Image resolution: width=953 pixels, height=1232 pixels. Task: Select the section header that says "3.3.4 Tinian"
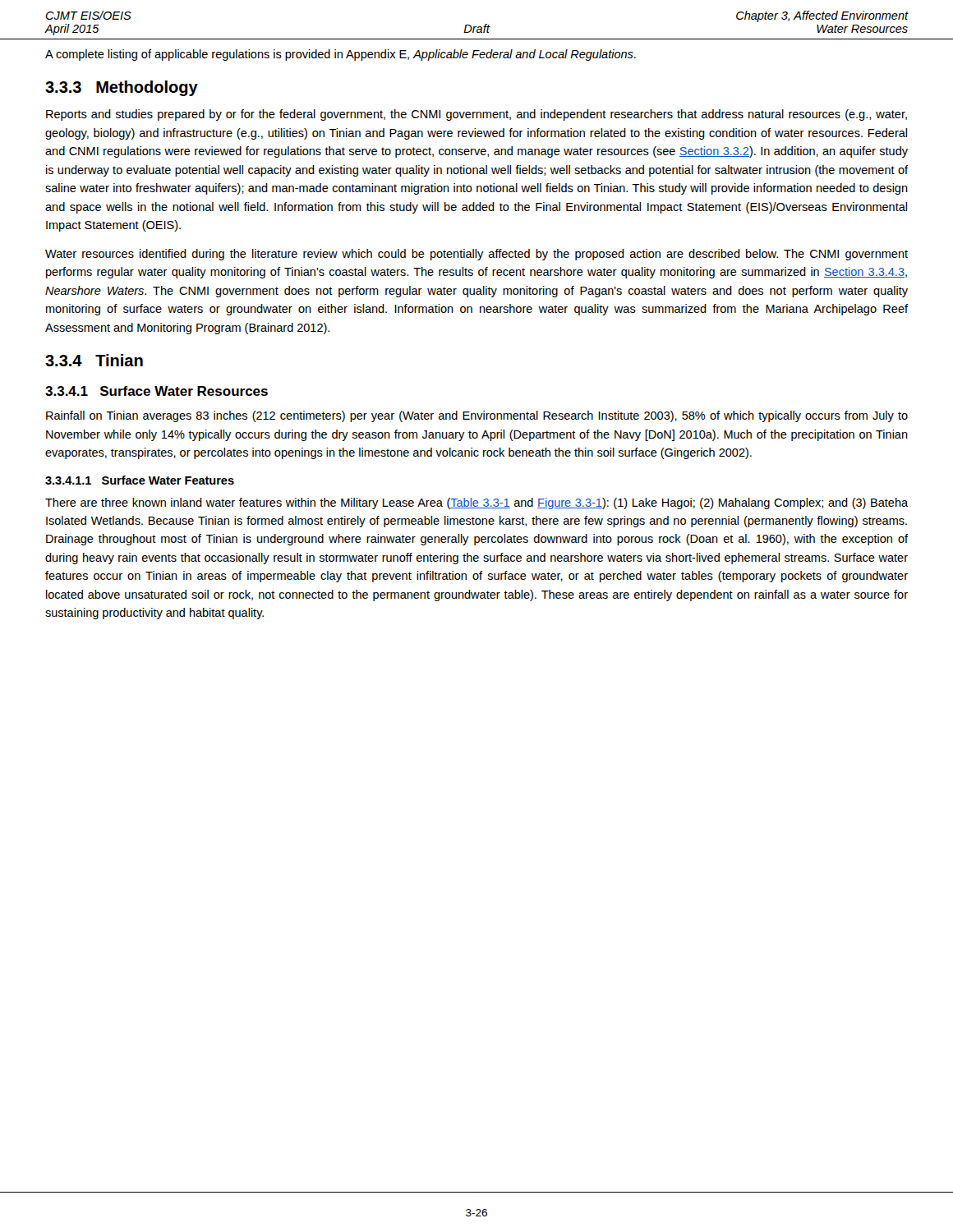click(94, 361)
